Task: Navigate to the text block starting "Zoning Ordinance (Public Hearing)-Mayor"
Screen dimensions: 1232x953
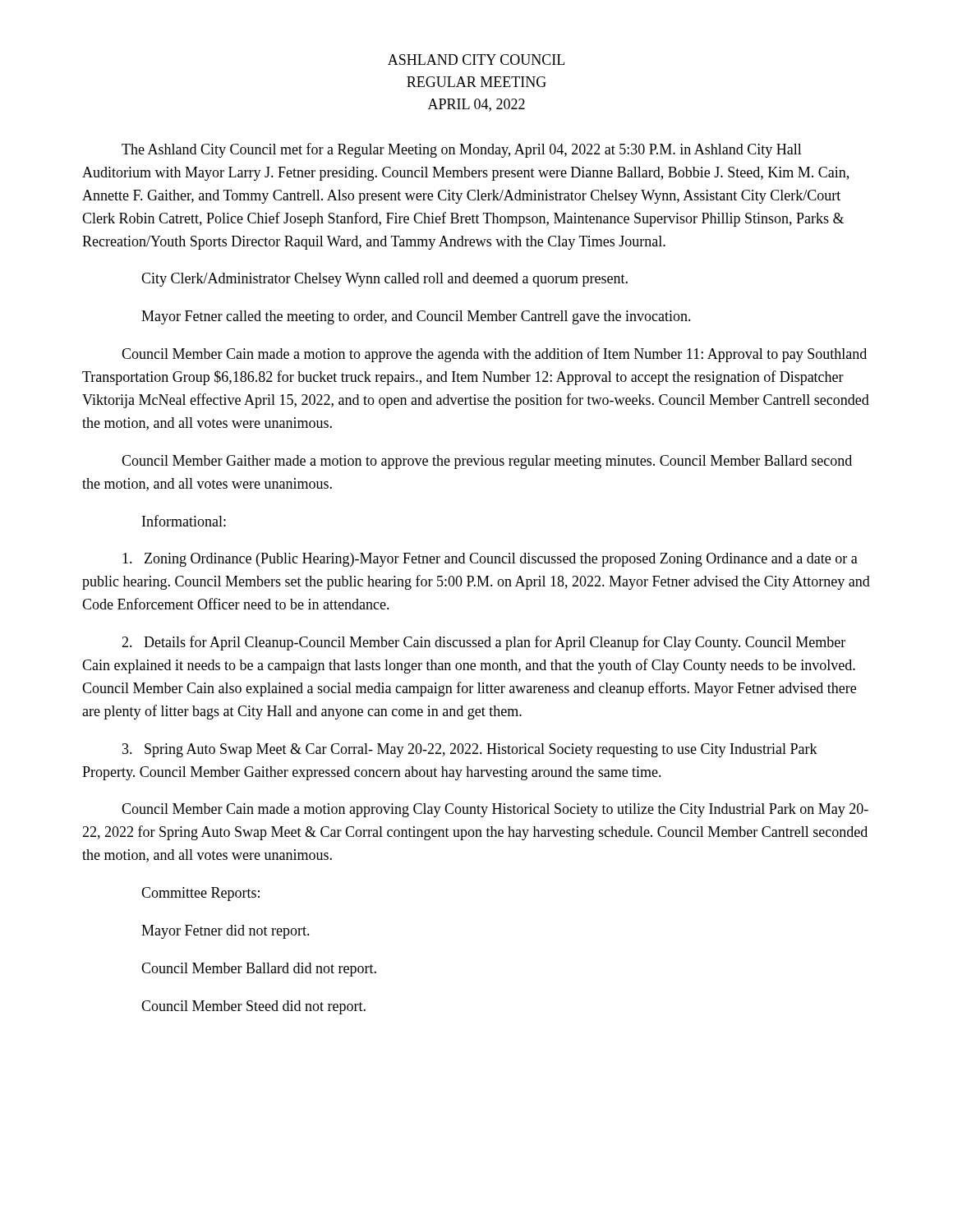Action: point(476,582)
